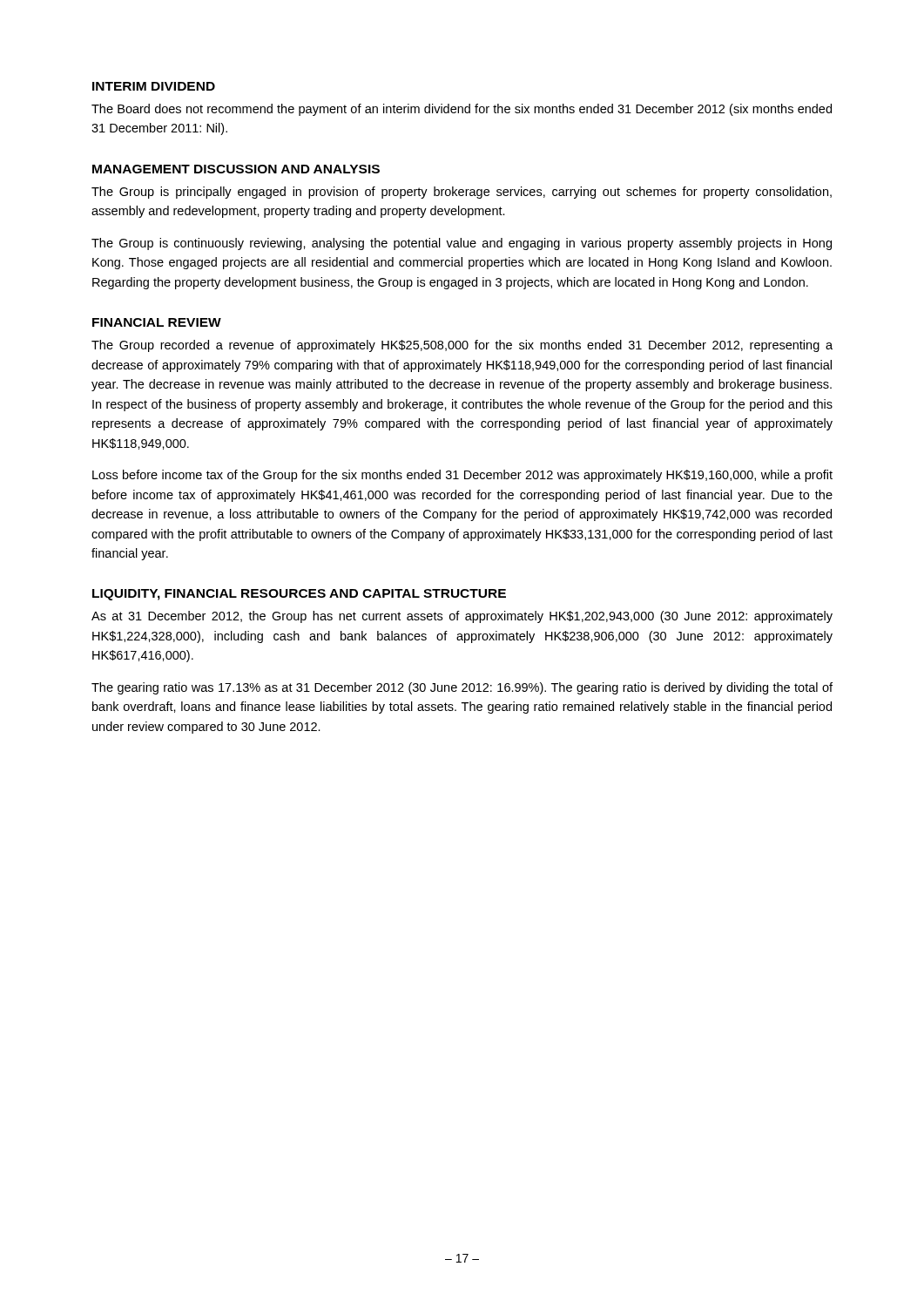Click on the text block that reads "The Board does not"
This screenshot has height=1307, width=924.
tap(462, 119)
